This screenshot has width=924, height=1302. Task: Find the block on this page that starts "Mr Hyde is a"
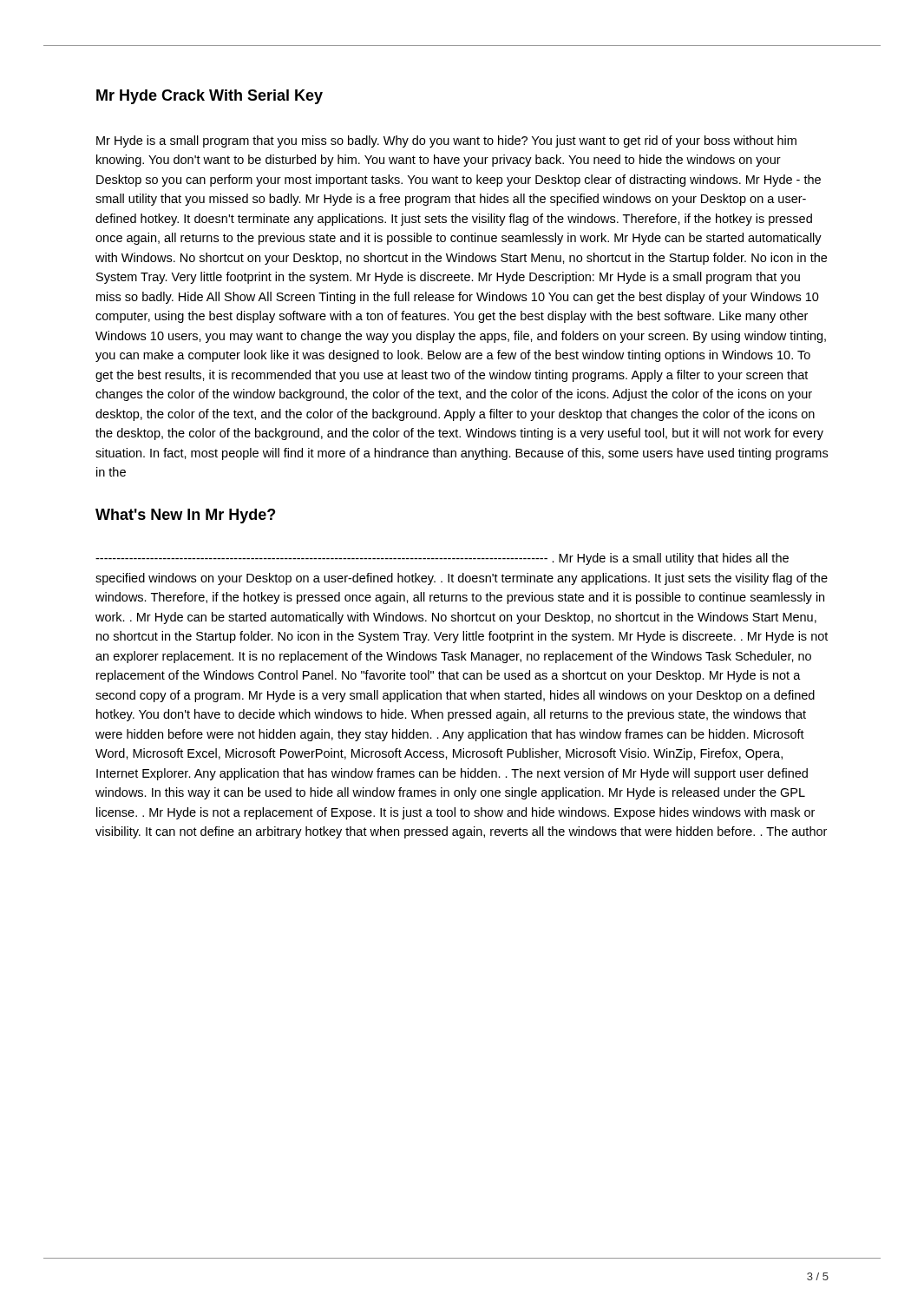[x=462, y=306]
